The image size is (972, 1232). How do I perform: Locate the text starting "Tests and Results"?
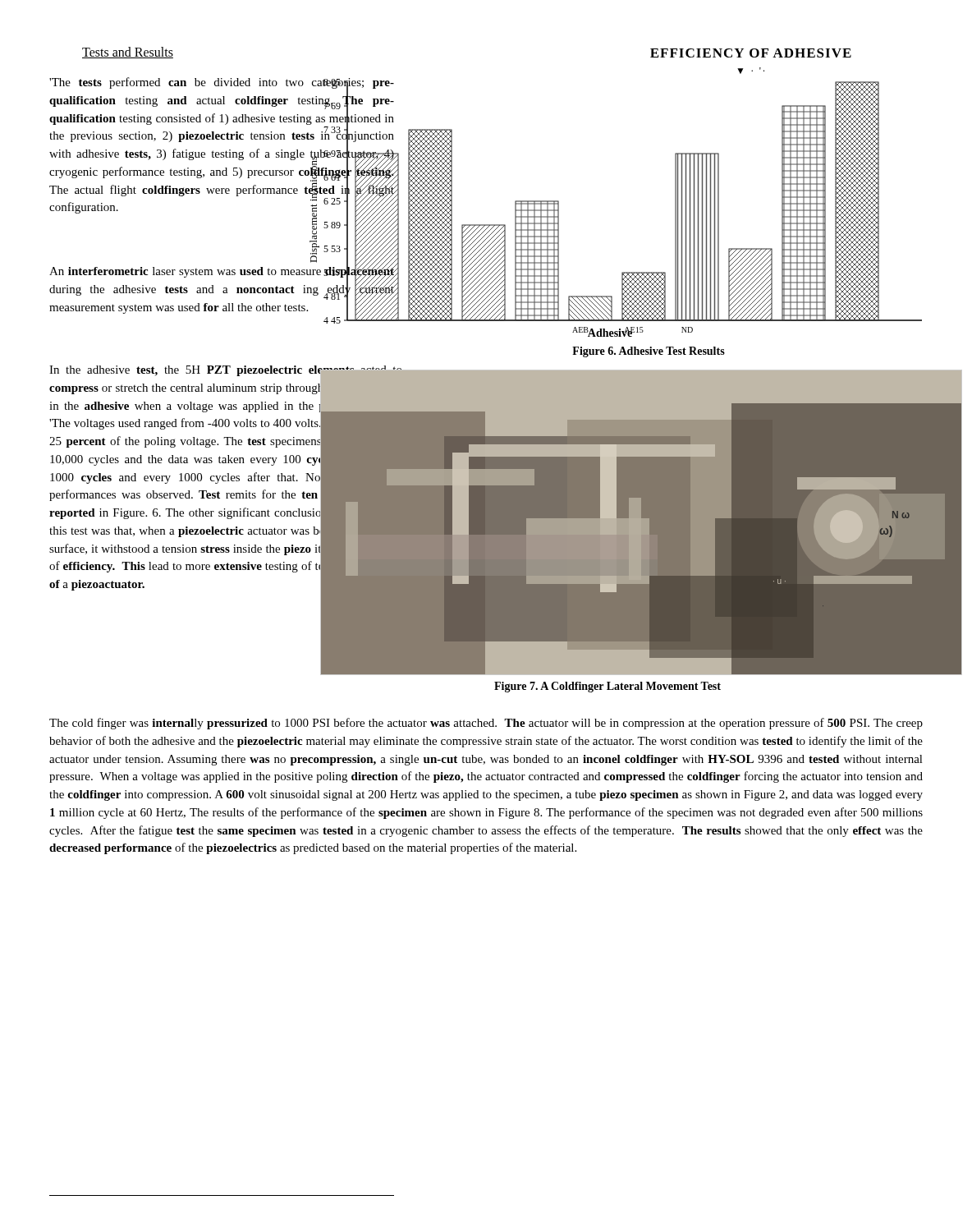coord(128,52)
